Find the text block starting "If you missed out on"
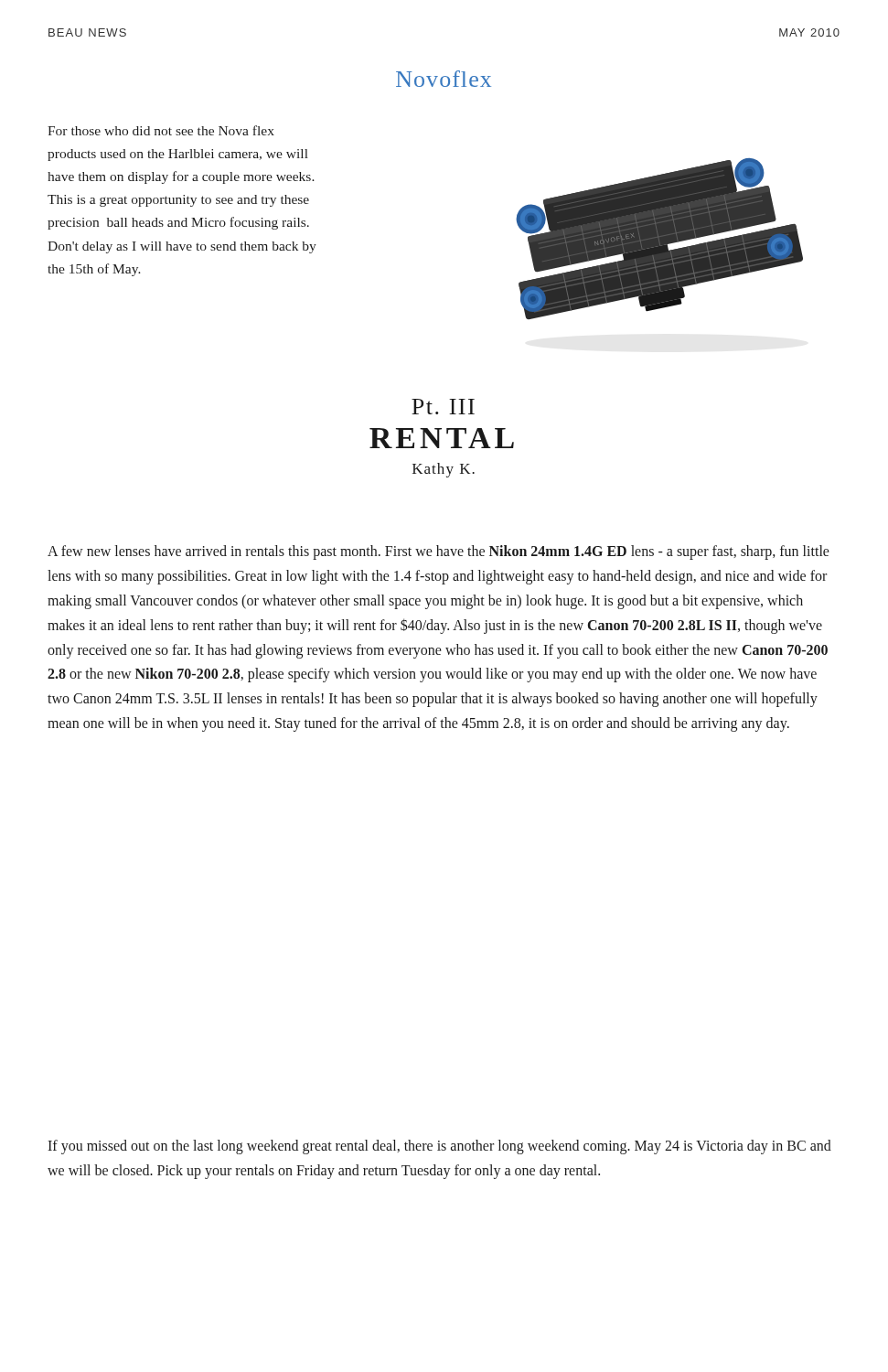The image size is (888, 1372). [439, 1158]
